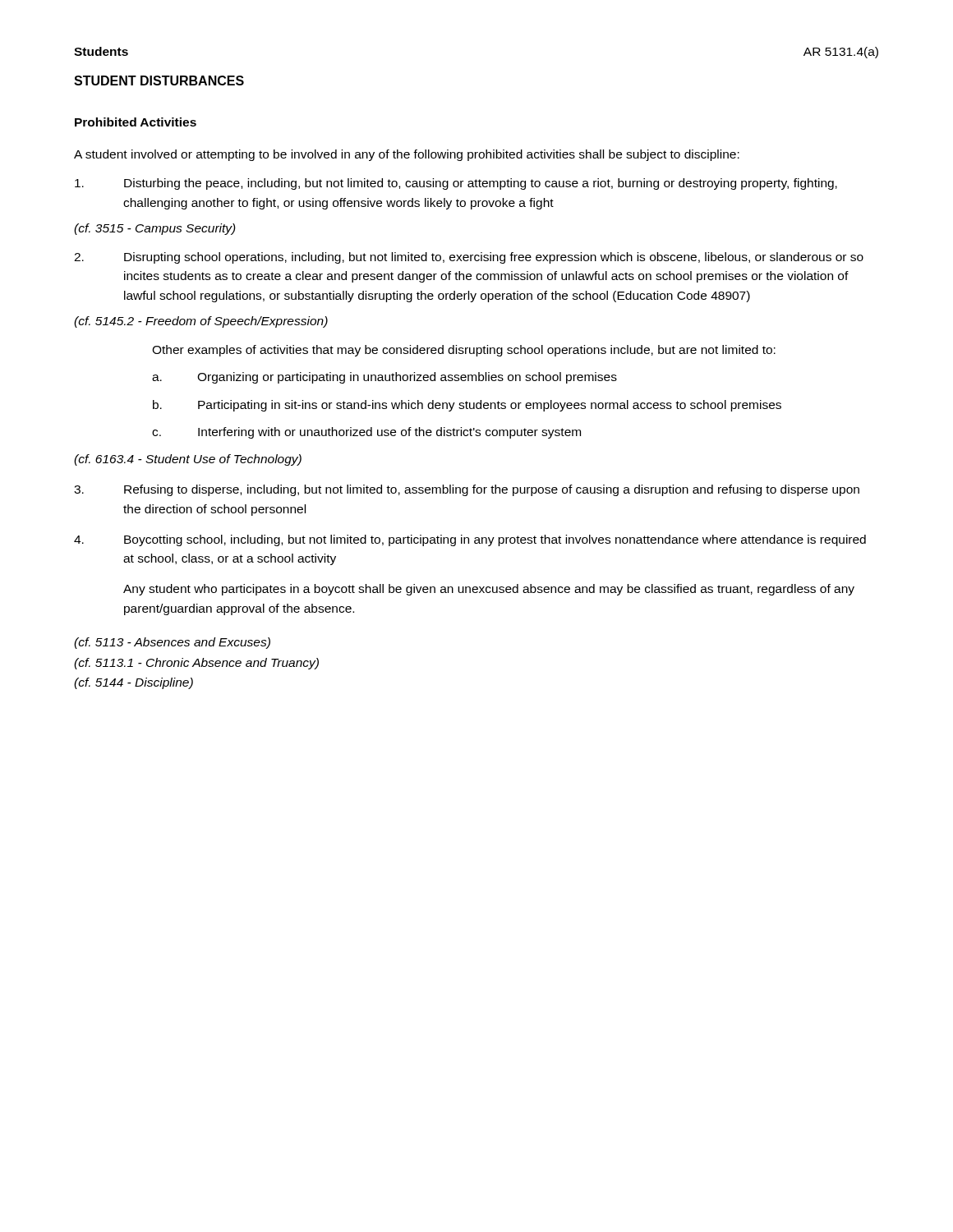Where is the passage that starts "3. Refusing to disperse, including, but not"?

pos(476,499)
